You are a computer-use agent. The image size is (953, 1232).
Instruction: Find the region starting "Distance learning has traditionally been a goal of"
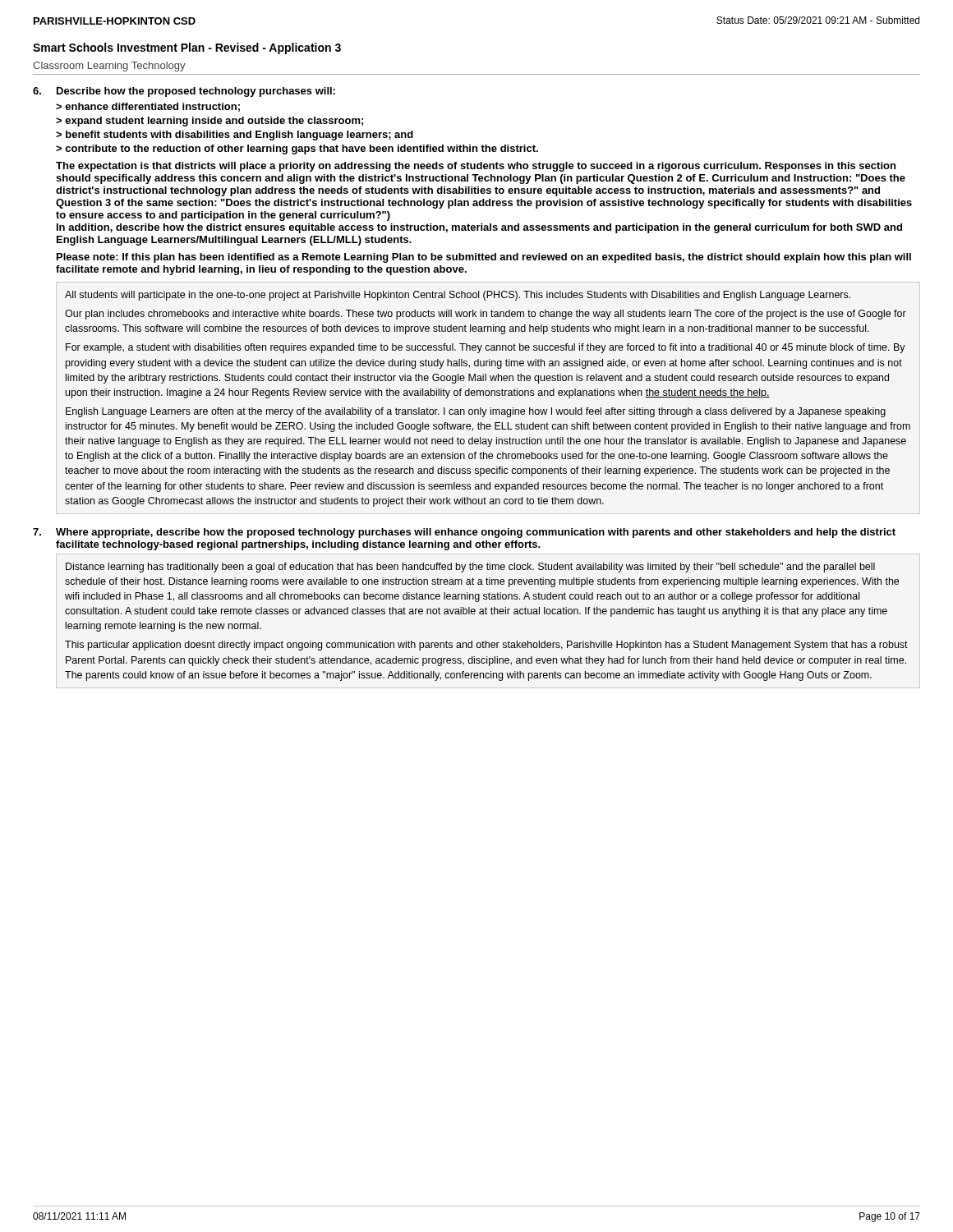tap(488, 621)
